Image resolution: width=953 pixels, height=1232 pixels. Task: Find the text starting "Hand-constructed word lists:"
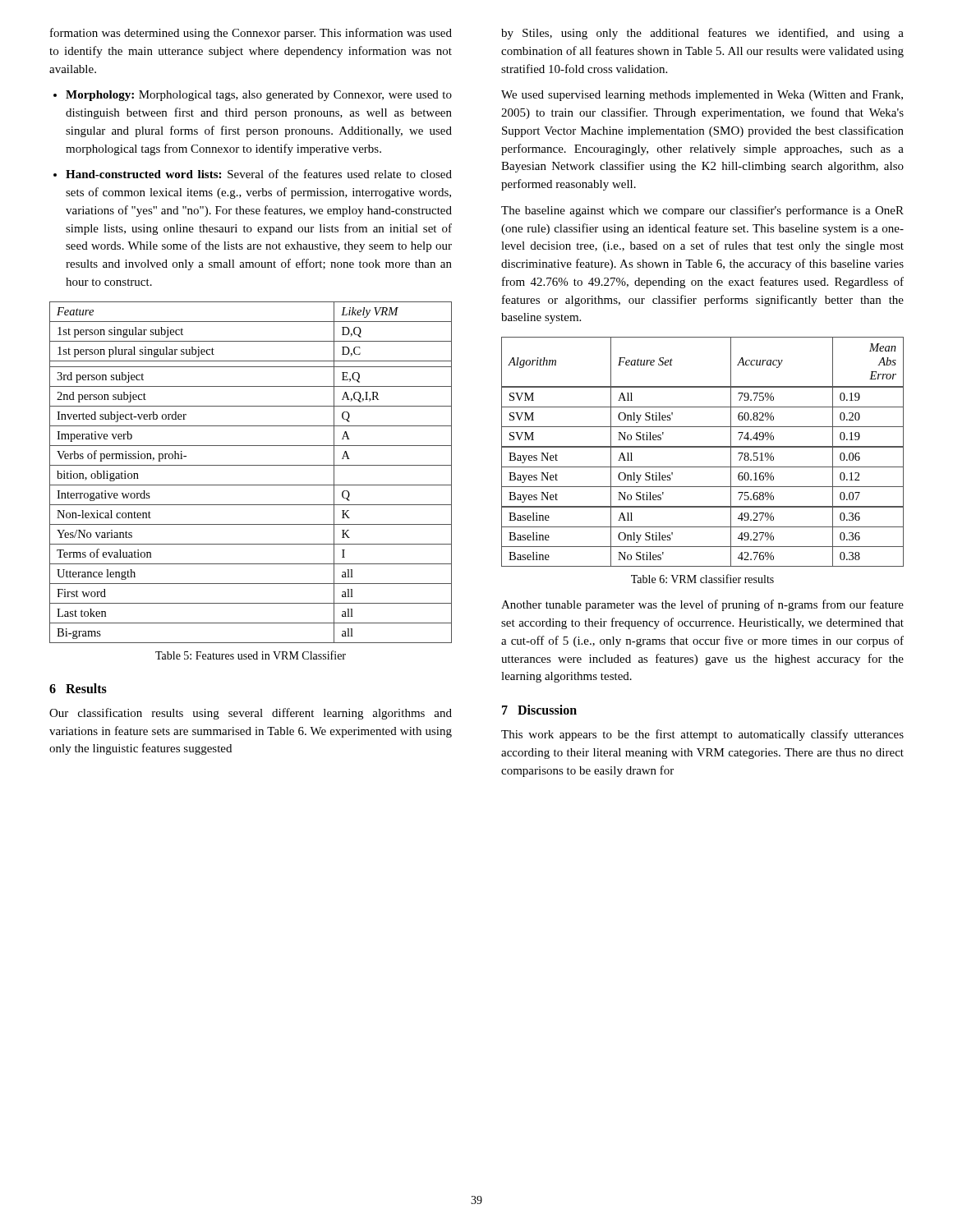(251, 229)
